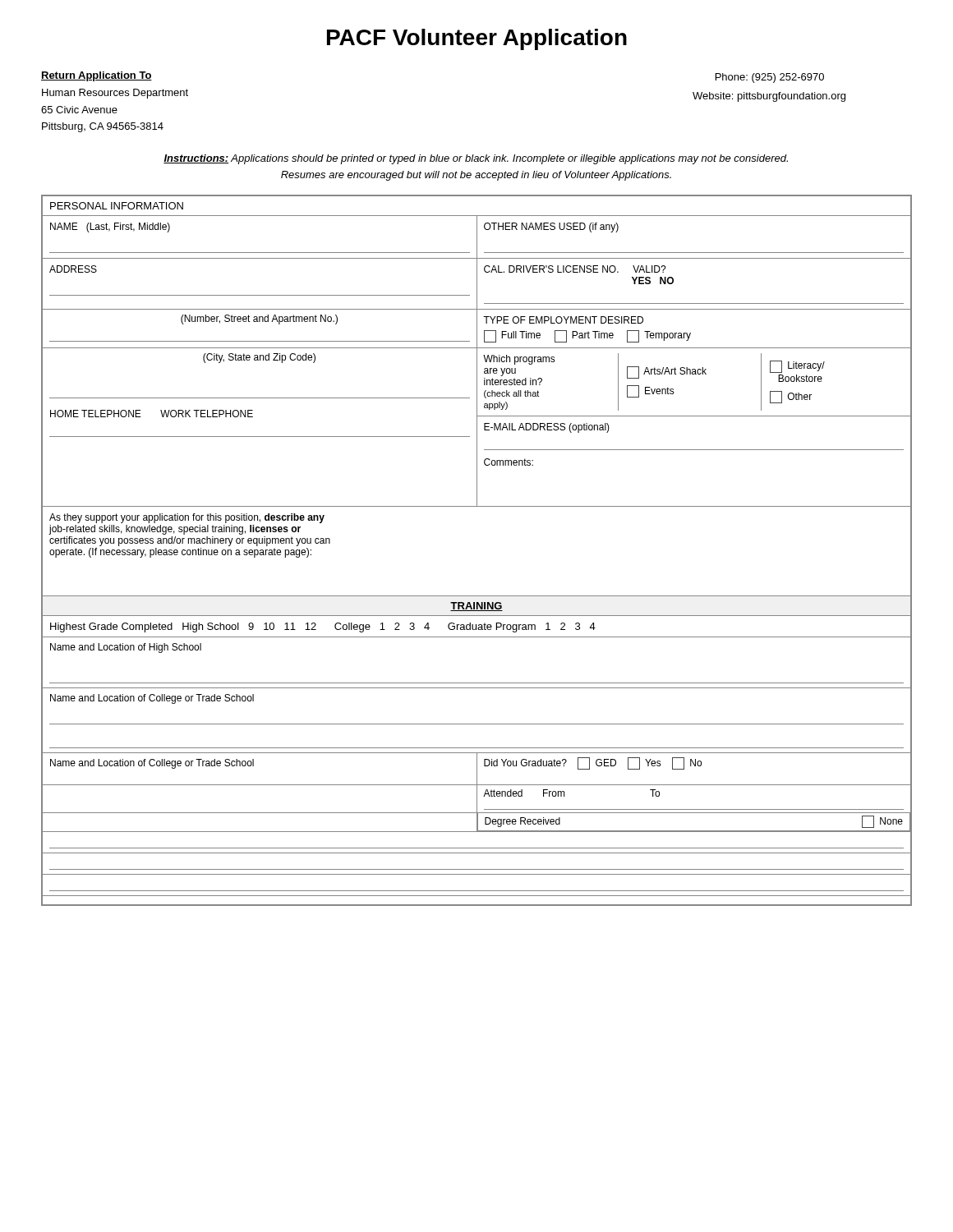The width and height of the screenshot is (953, 1232).
Task: Locate the text block starting "PACF Volunteer Application"
Action: tap(476, 37)
